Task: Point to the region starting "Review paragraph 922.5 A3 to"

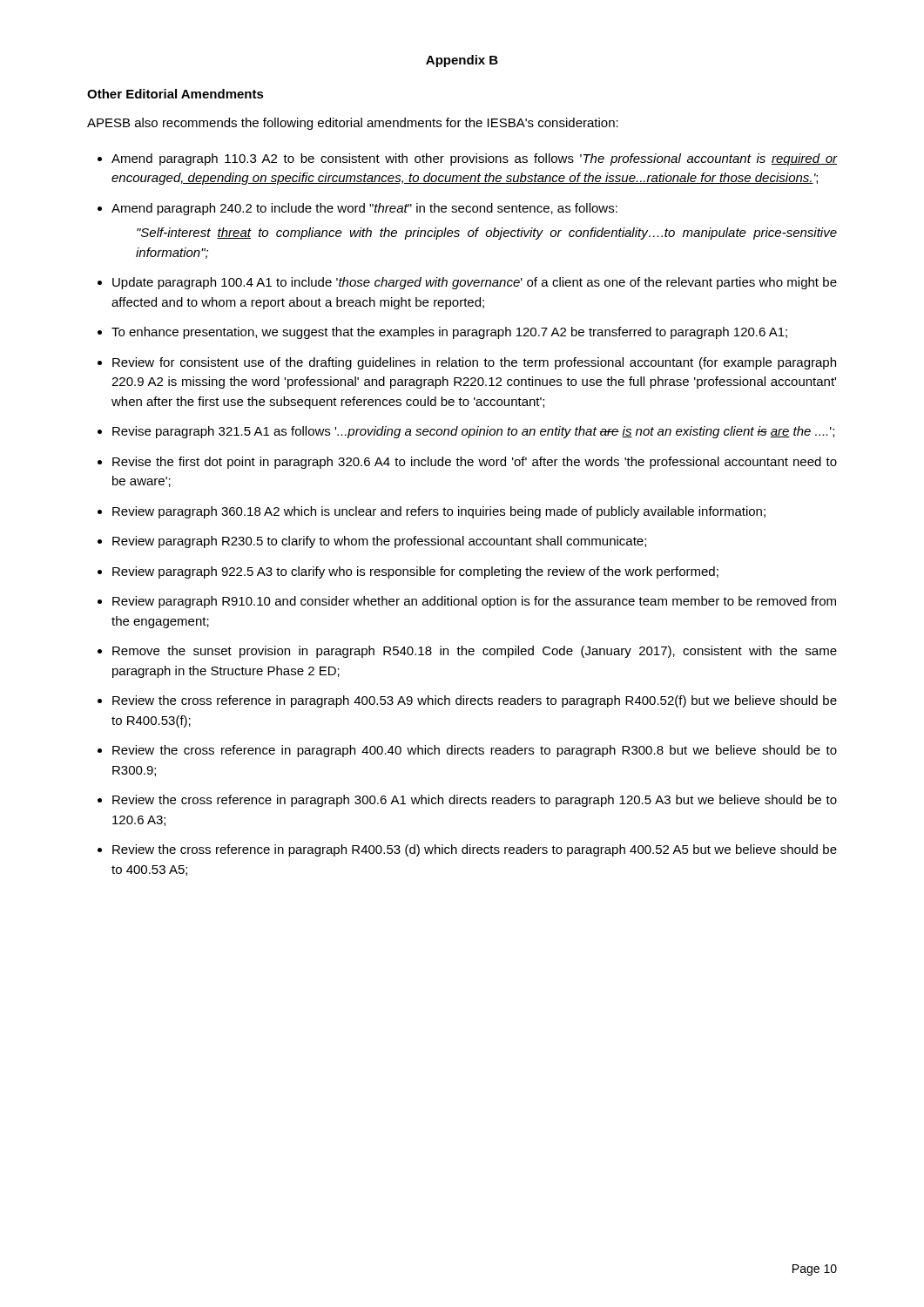Action: (x=415, y=571)
